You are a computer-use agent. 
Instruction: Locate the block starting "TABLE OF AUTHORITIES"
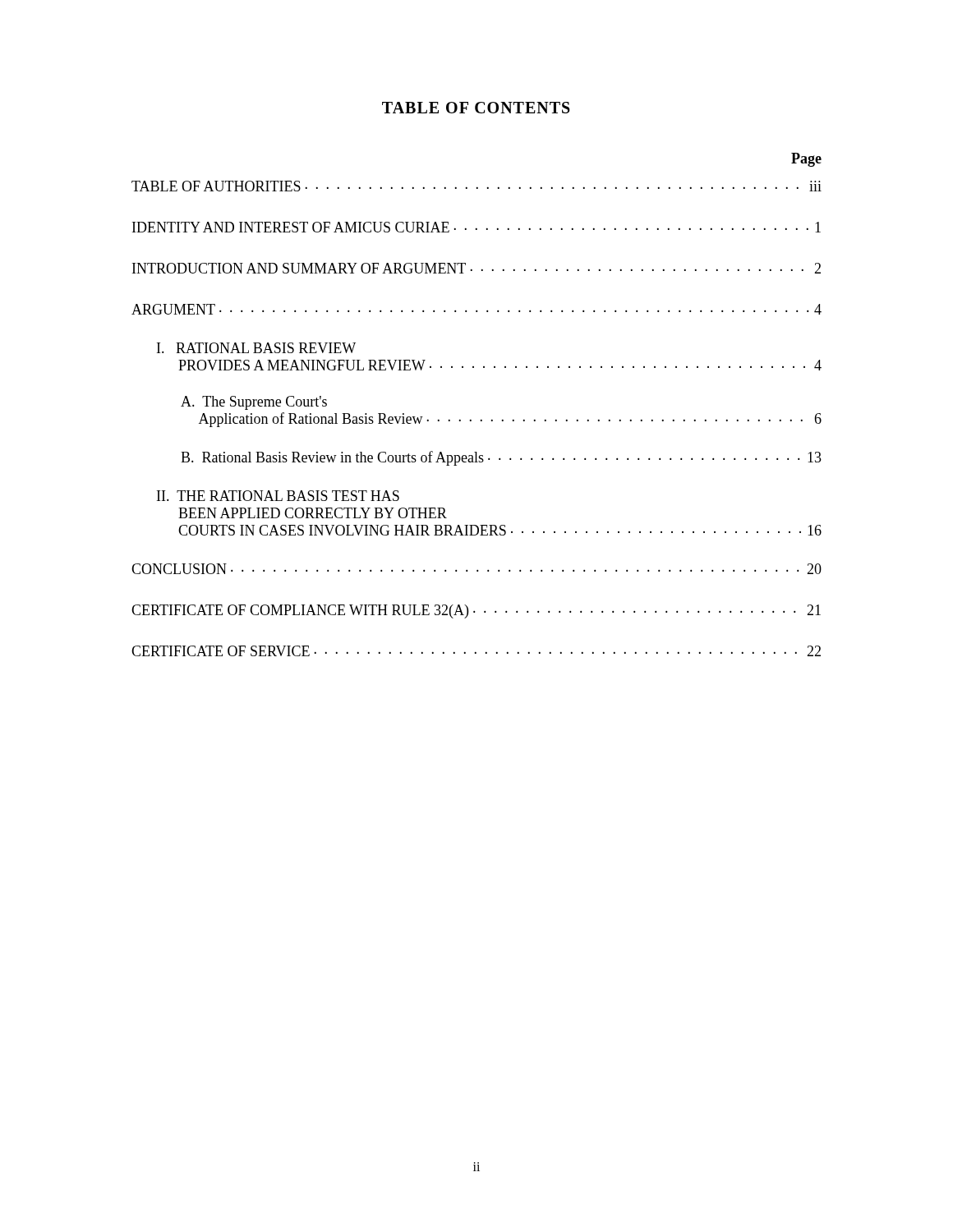(x=476, y=187)
